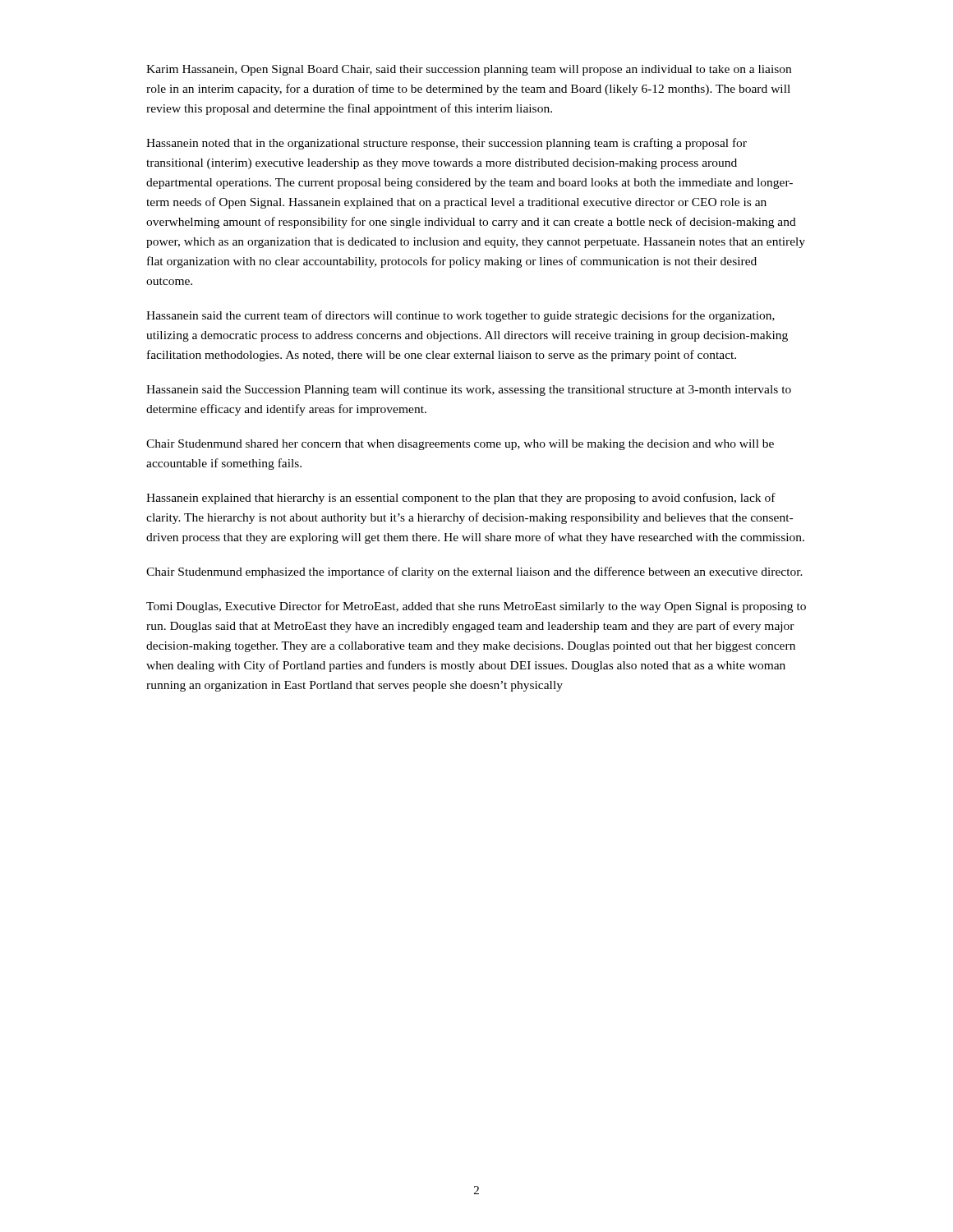Navigate to the text block starting "Chair Studenmund emphasized"
The height and width of the screenshot is (1232, 953).
coord(475,572)
